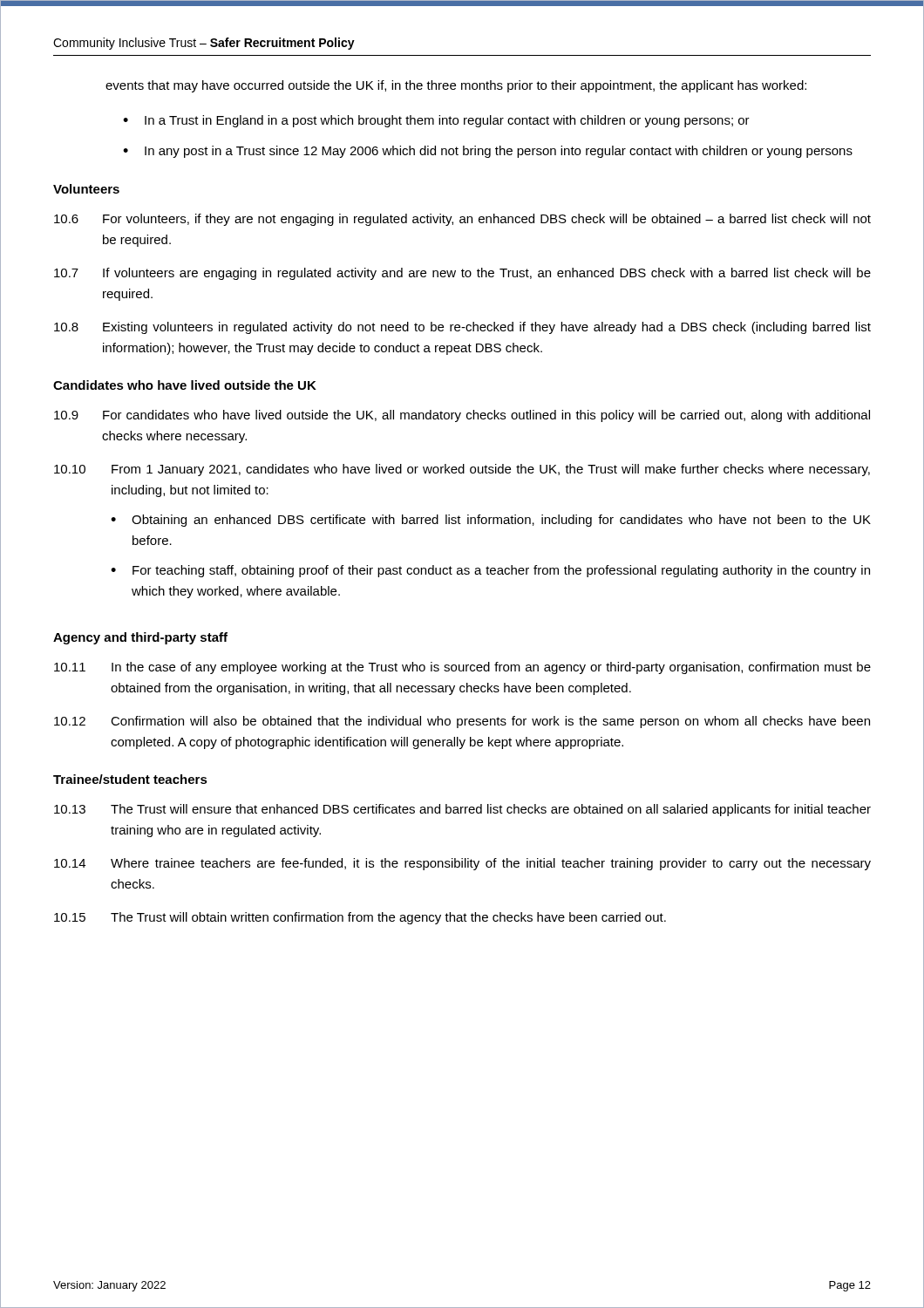Viewport: 924px width, 1308px height.
Task: Locate the section header with the text "Candidates who have lived outside the"
Action: click(185, 385)
